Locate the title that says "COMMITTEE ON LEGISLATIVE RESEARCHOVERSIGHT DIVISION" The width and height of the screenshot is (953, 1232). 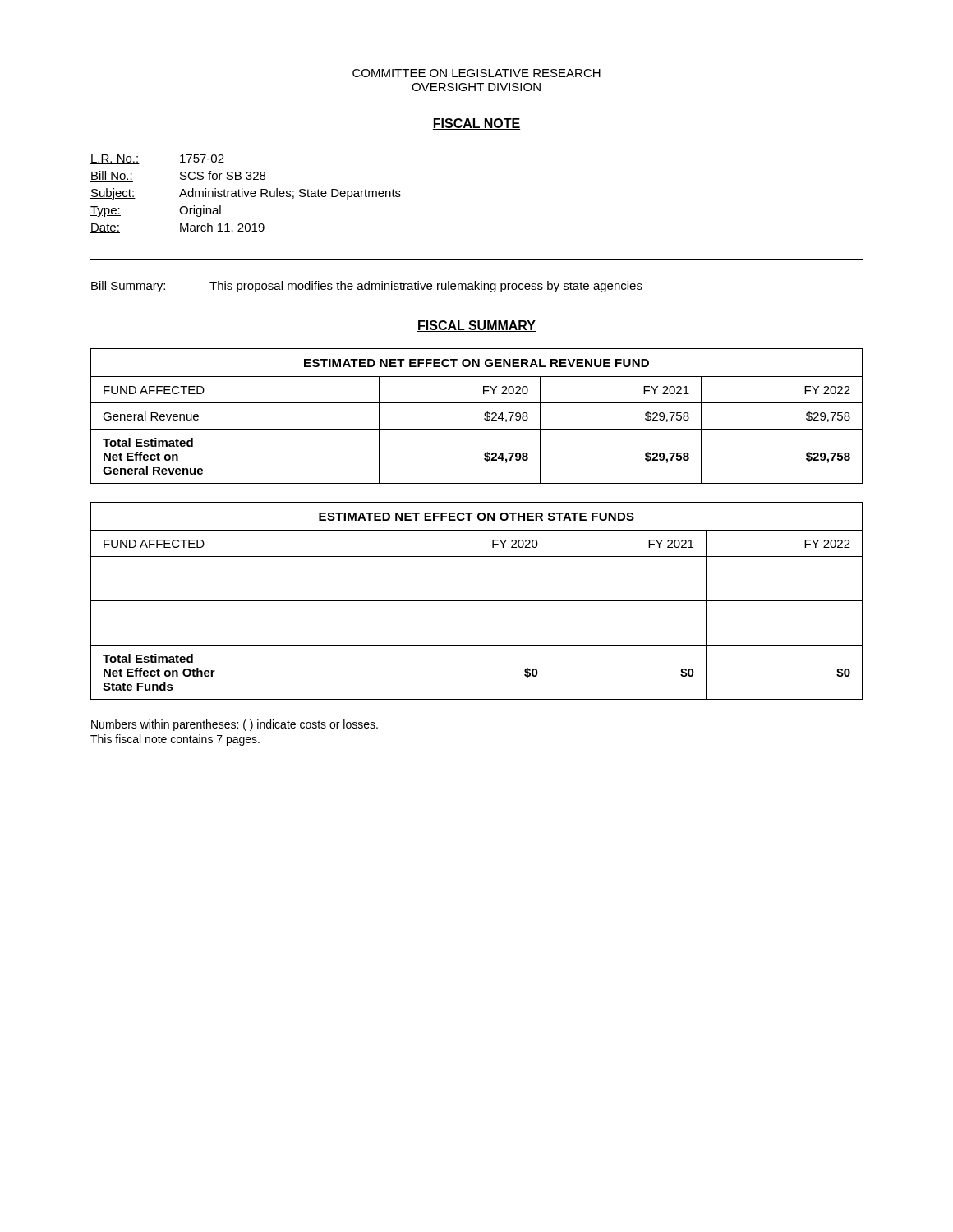coord(476,80)
